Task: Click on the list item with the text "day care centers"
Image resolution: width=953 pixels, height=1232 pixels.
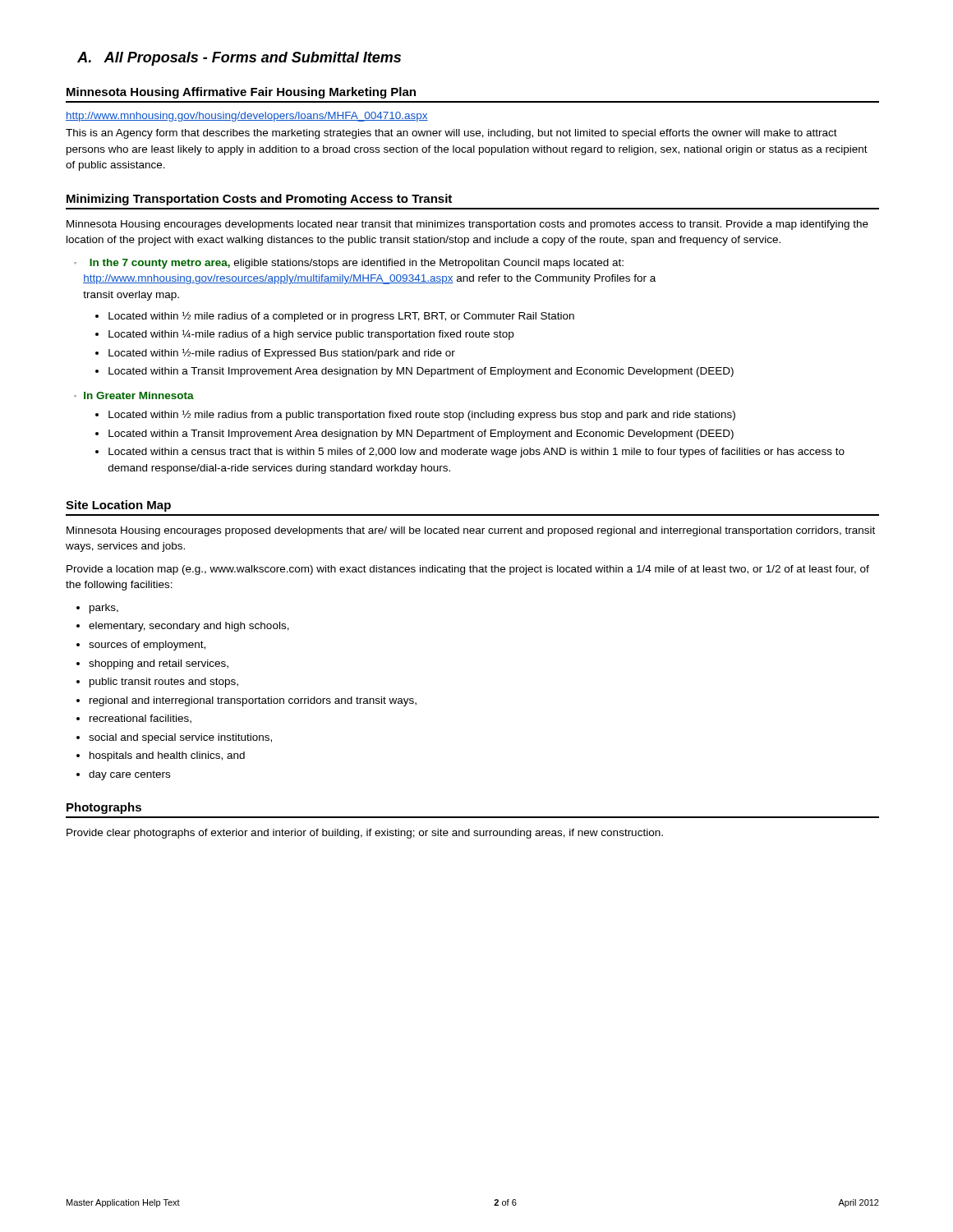Action: point(130,774)
